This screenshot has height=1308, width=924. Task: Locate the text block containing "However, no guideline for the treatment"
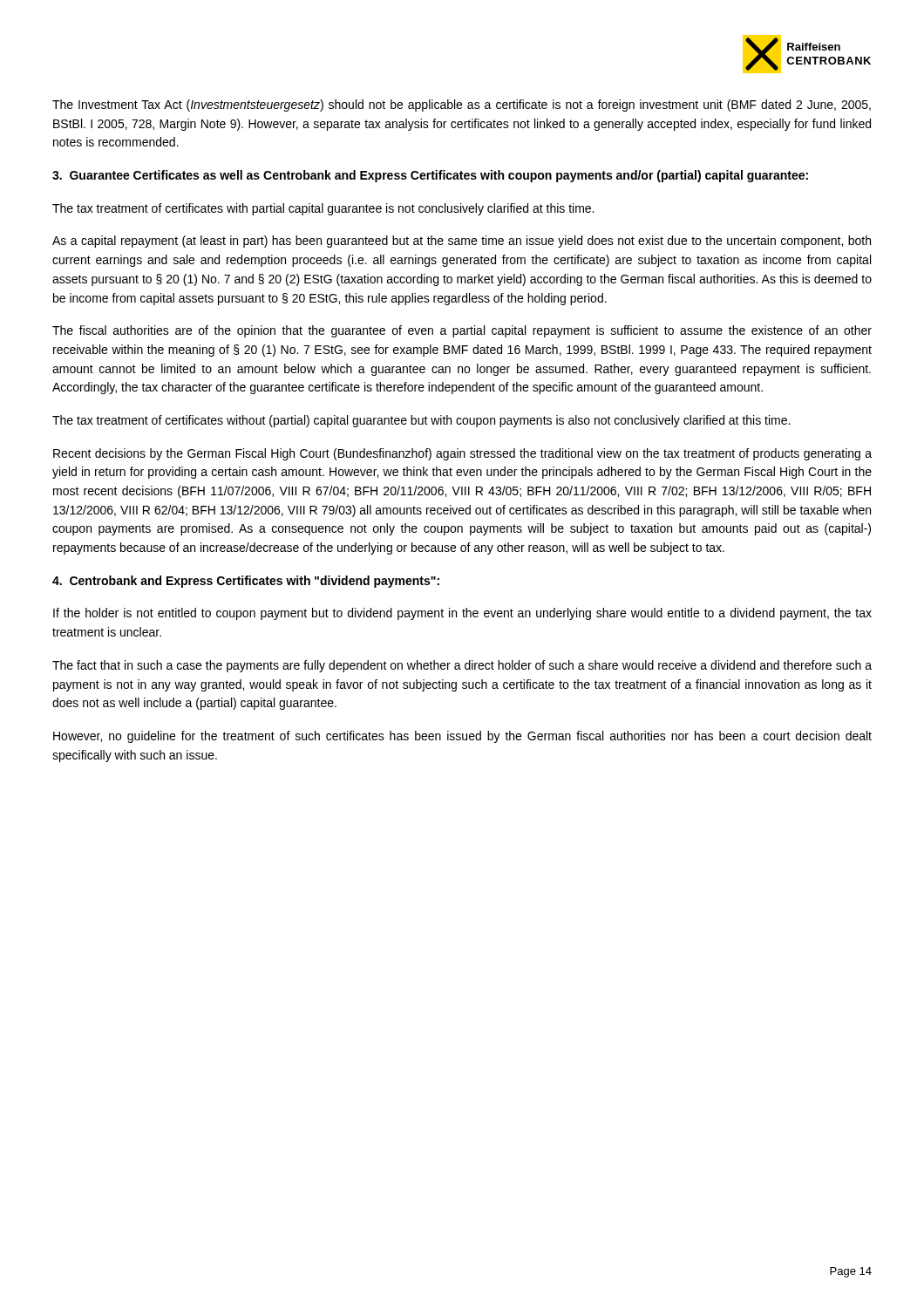(x=462, y=745)
